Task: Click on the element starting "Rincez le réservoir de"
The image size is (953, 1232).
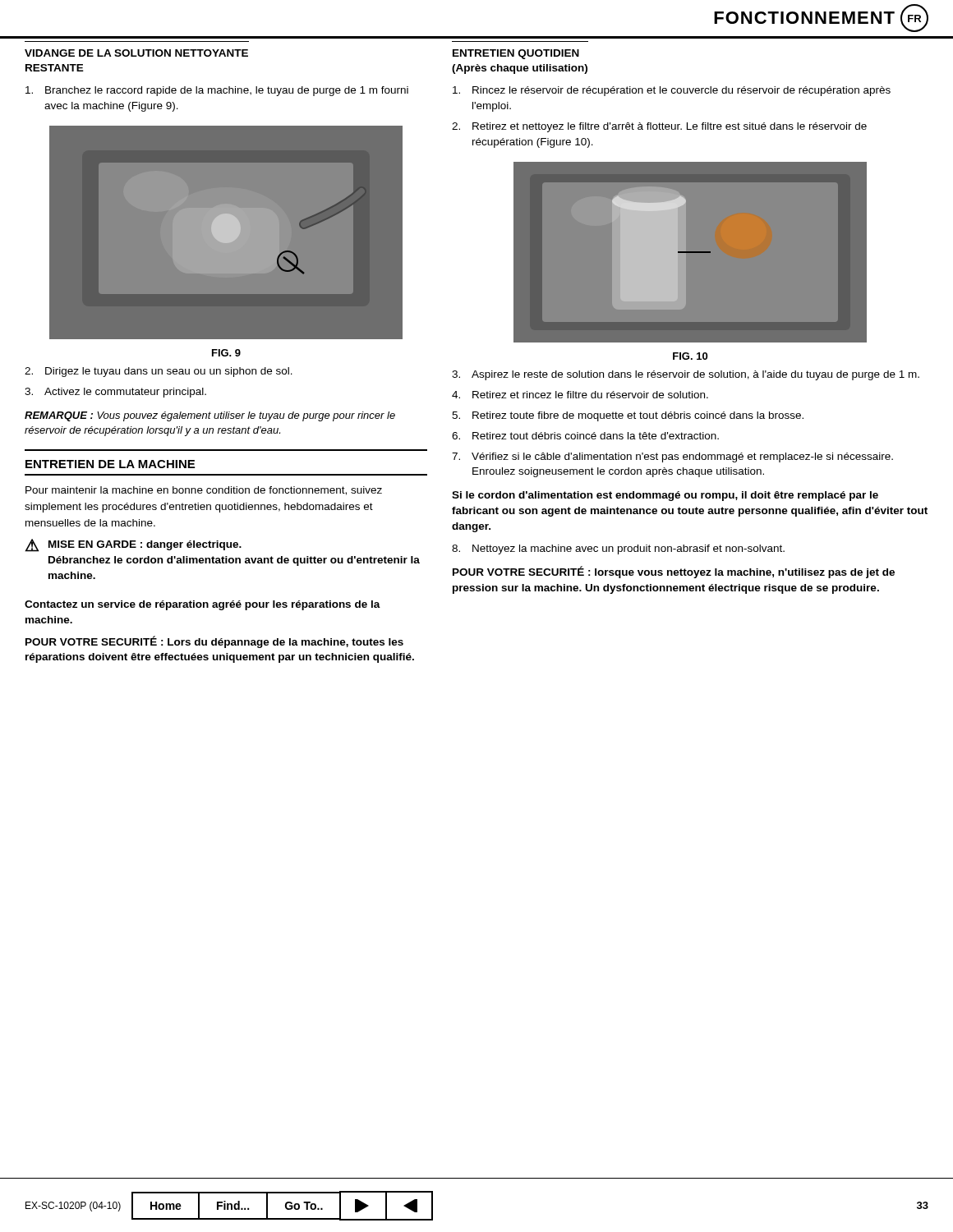Action: pos(690,99)
